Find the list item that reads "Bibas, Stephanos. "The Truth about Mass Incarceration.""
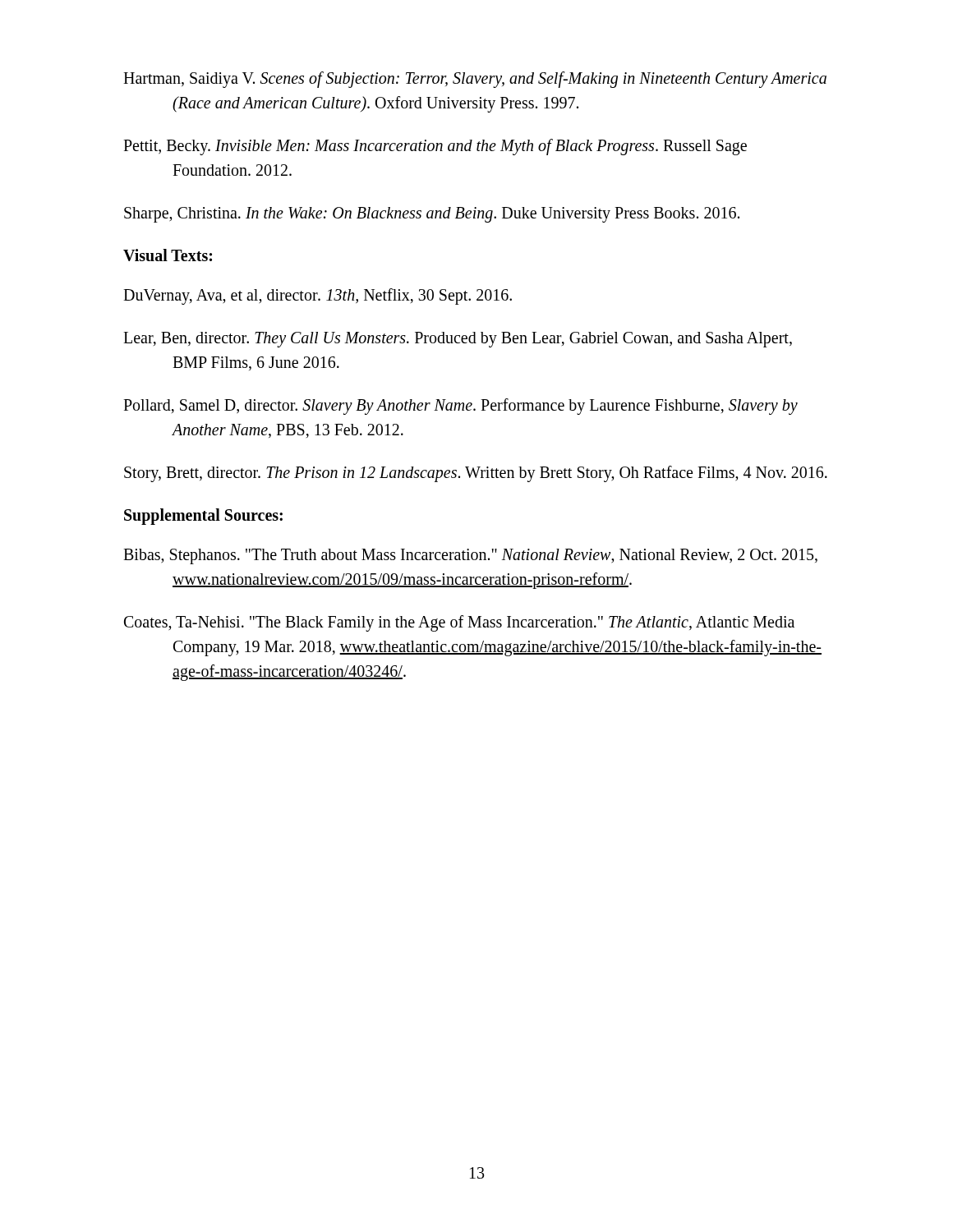This screenshot has height=1232, width=953. click(471, 567)
